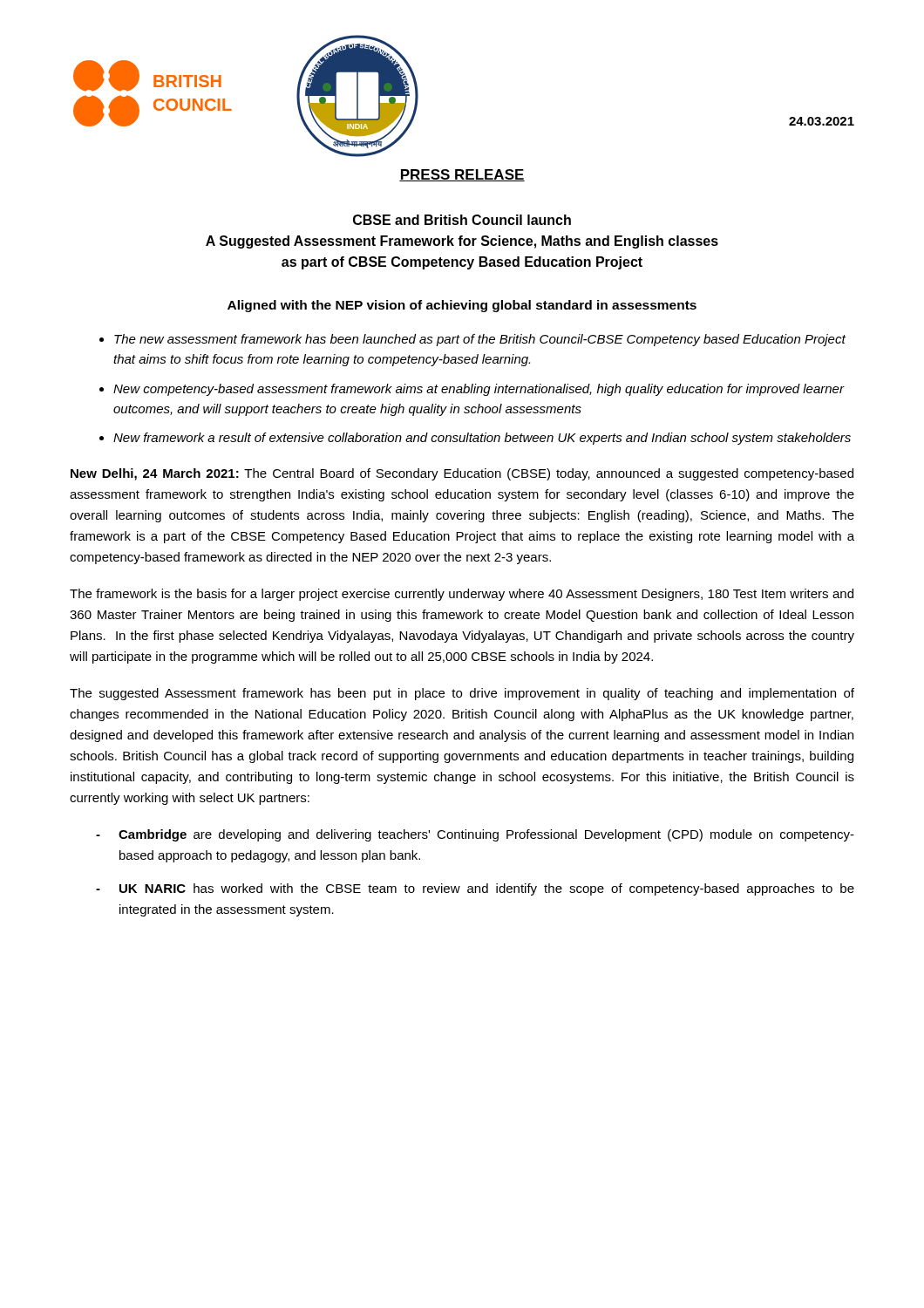This screenshot has width=924, height=1308.
Task: Locate the list item that says "- UK NARIC has"
Action: (x=475, y=899)
